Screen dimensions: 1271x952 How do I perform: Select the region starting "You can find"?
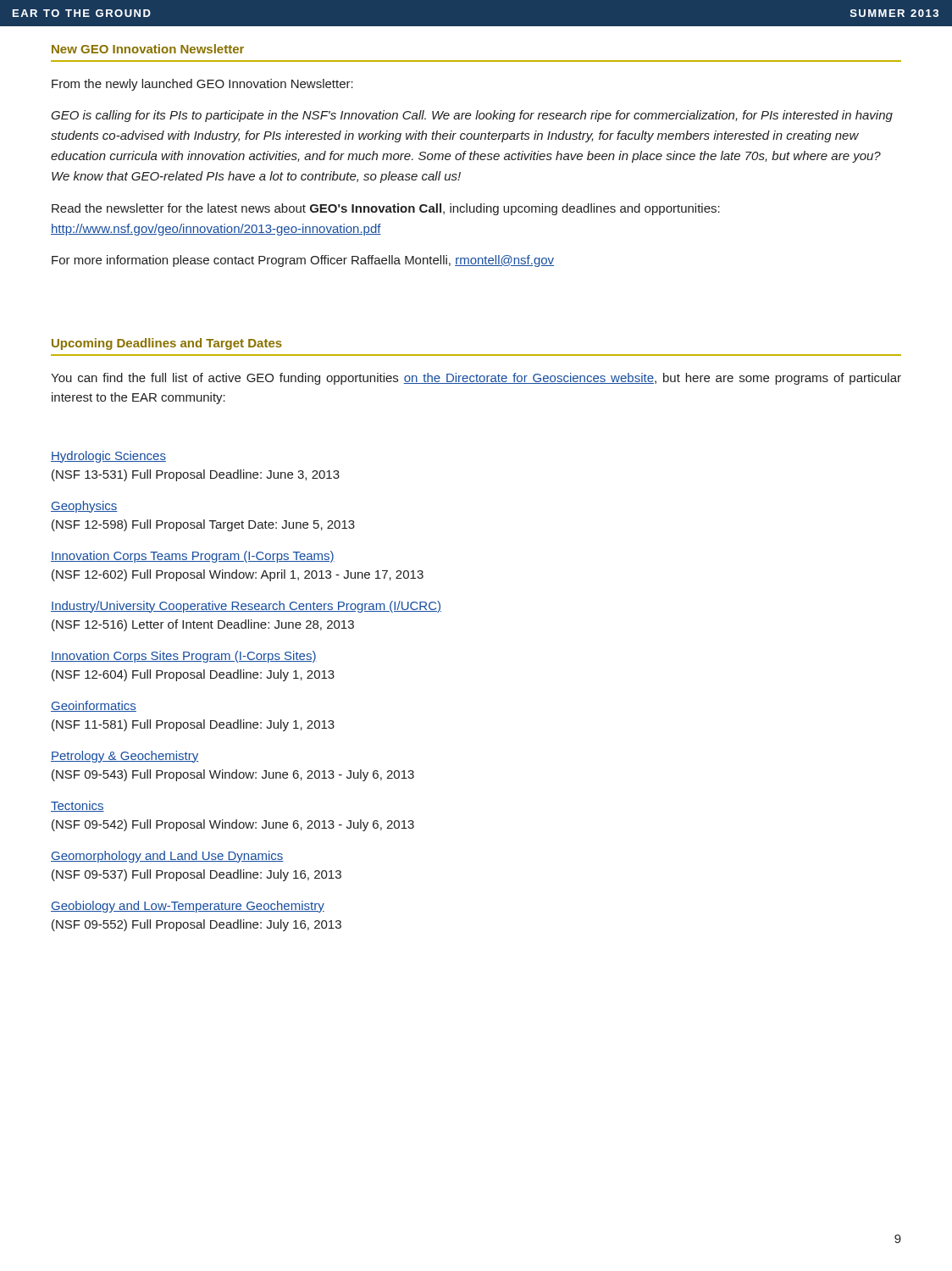coord(476,387)
